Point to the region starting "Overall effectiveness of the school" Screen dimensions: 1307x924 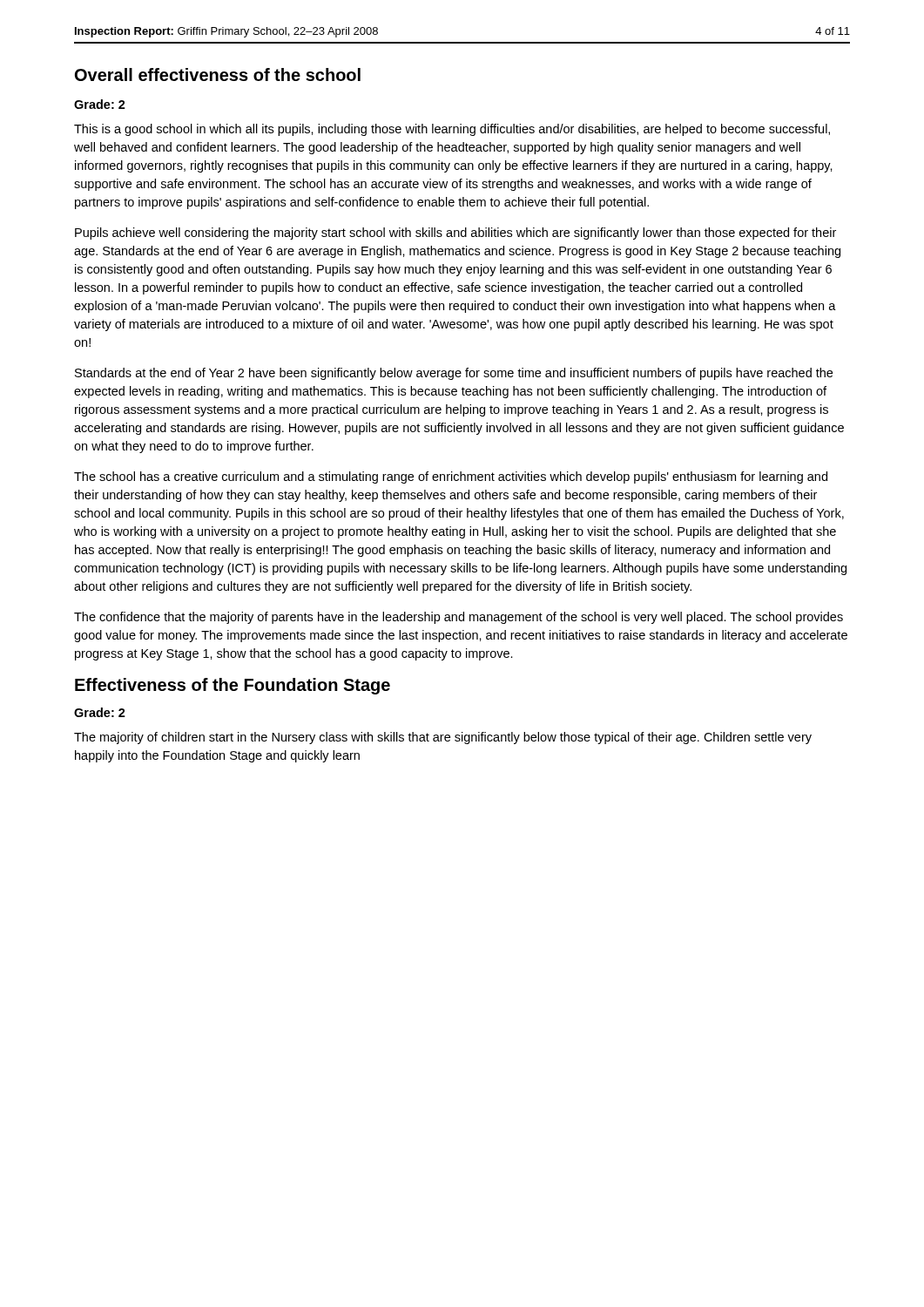coord(218,74)
